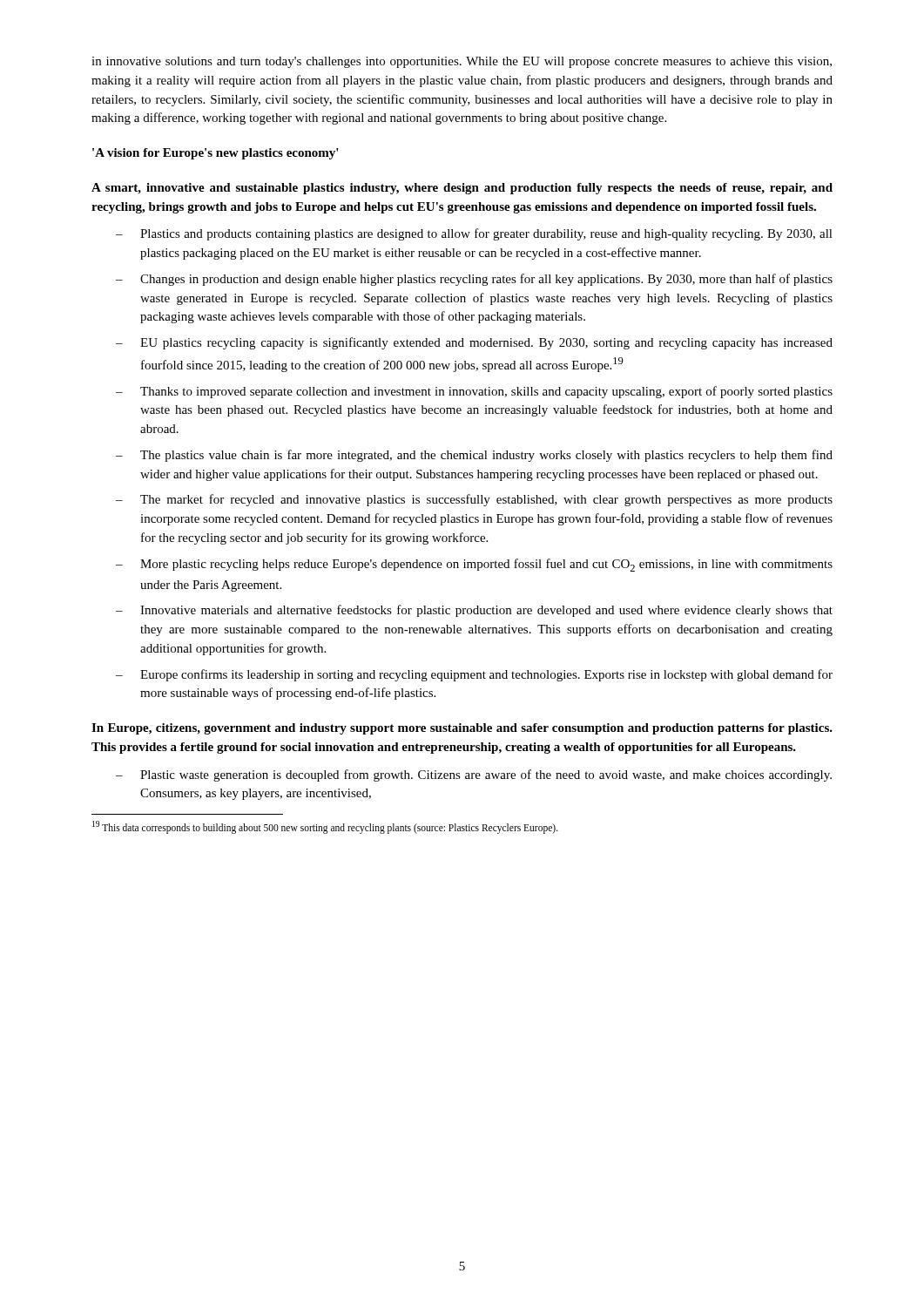924x1307 pixels.
Task: Point to the block starting "– Plastic waste generation"
Action: [462, 785]
